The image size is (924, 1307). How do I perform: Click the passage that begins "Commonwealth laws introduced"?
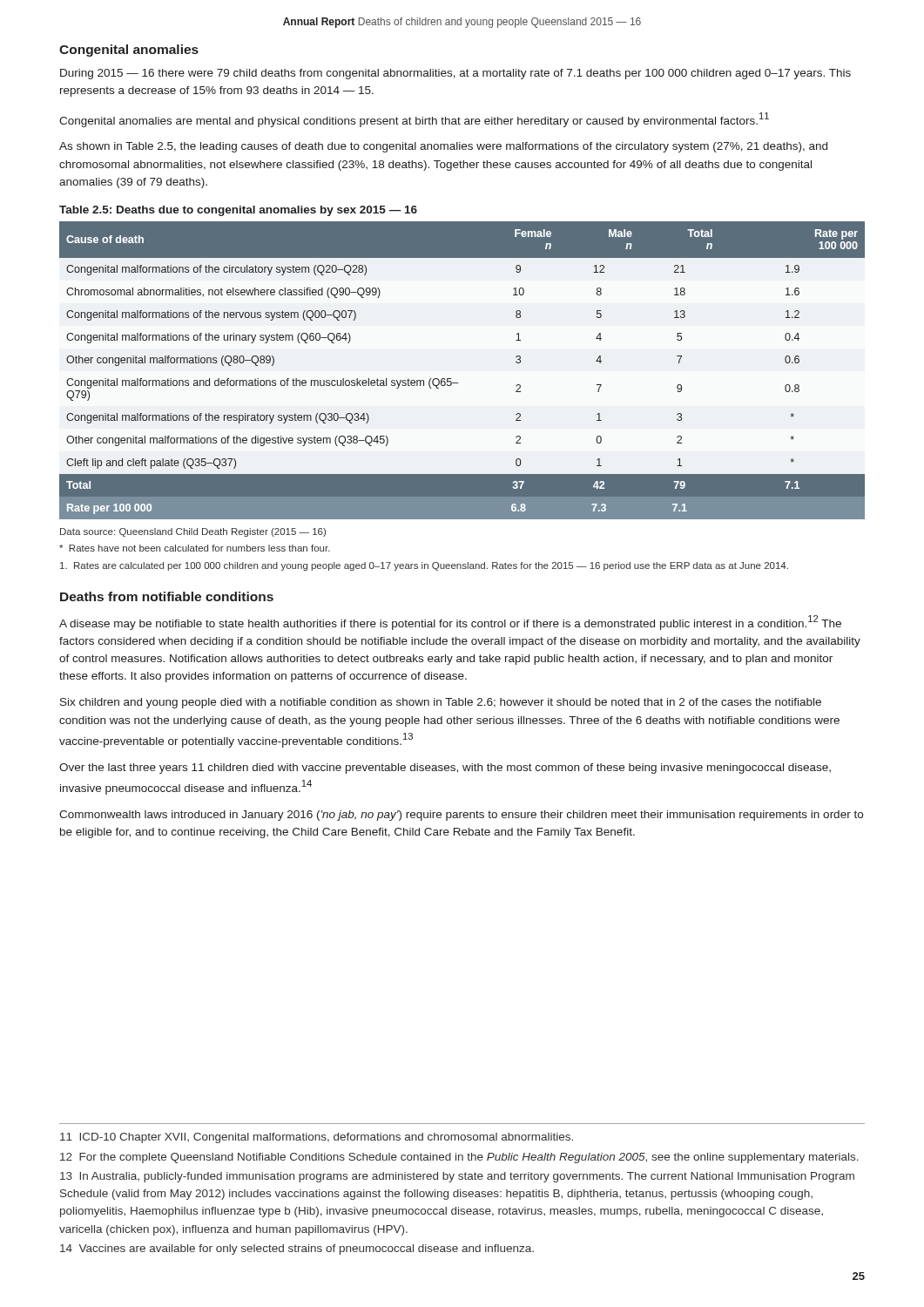tap(462, 823)
